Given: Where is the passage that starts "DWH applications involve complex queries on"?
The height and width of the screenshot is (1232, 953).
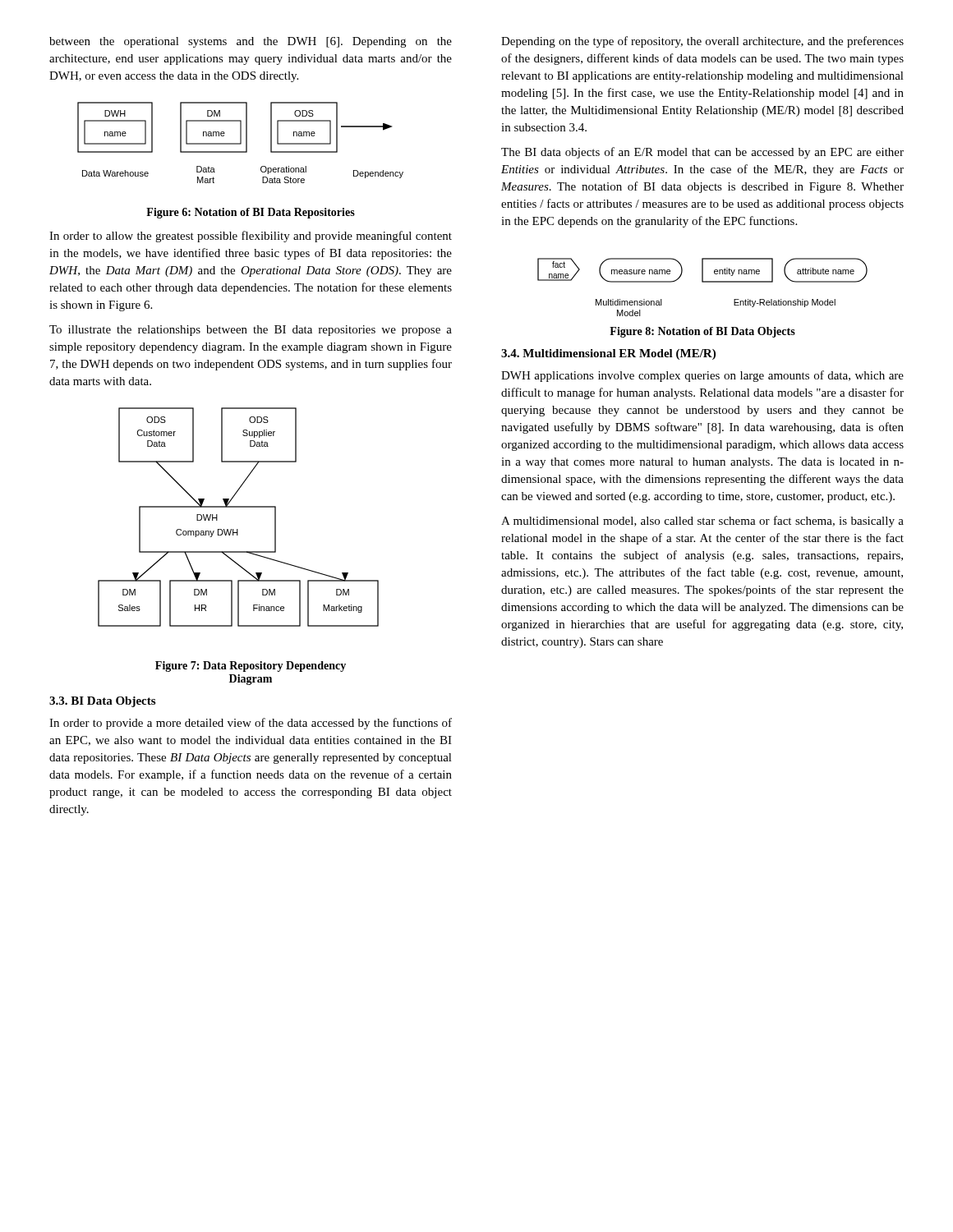Looking at the screenshot, I should tap(702, 509).
